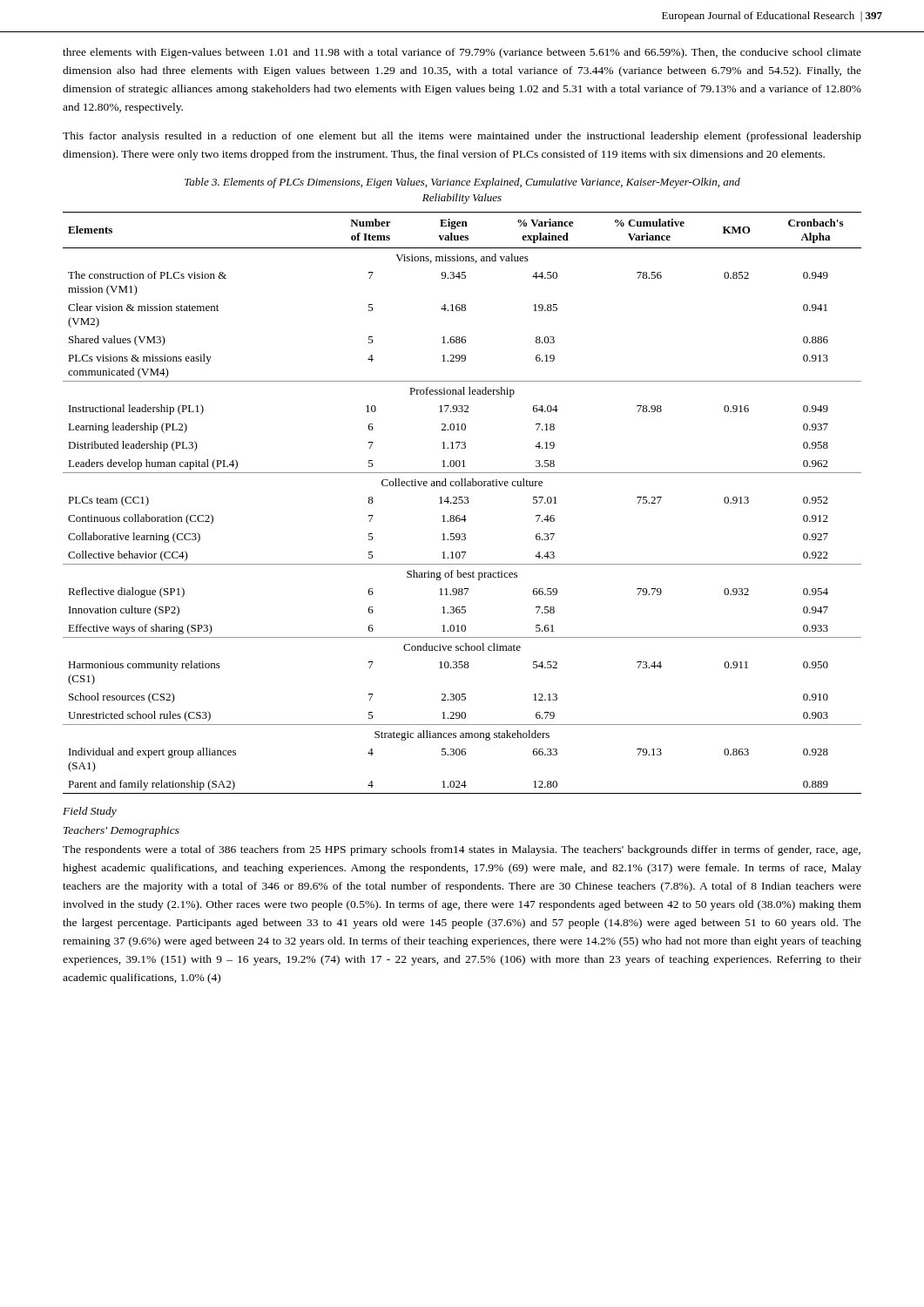The height and width of the screenshot is (1307, 924).
Task: Navigate to the passage starting "The respondents were a total of 386"
Action: pyautogui.click(x=462, y=914)
